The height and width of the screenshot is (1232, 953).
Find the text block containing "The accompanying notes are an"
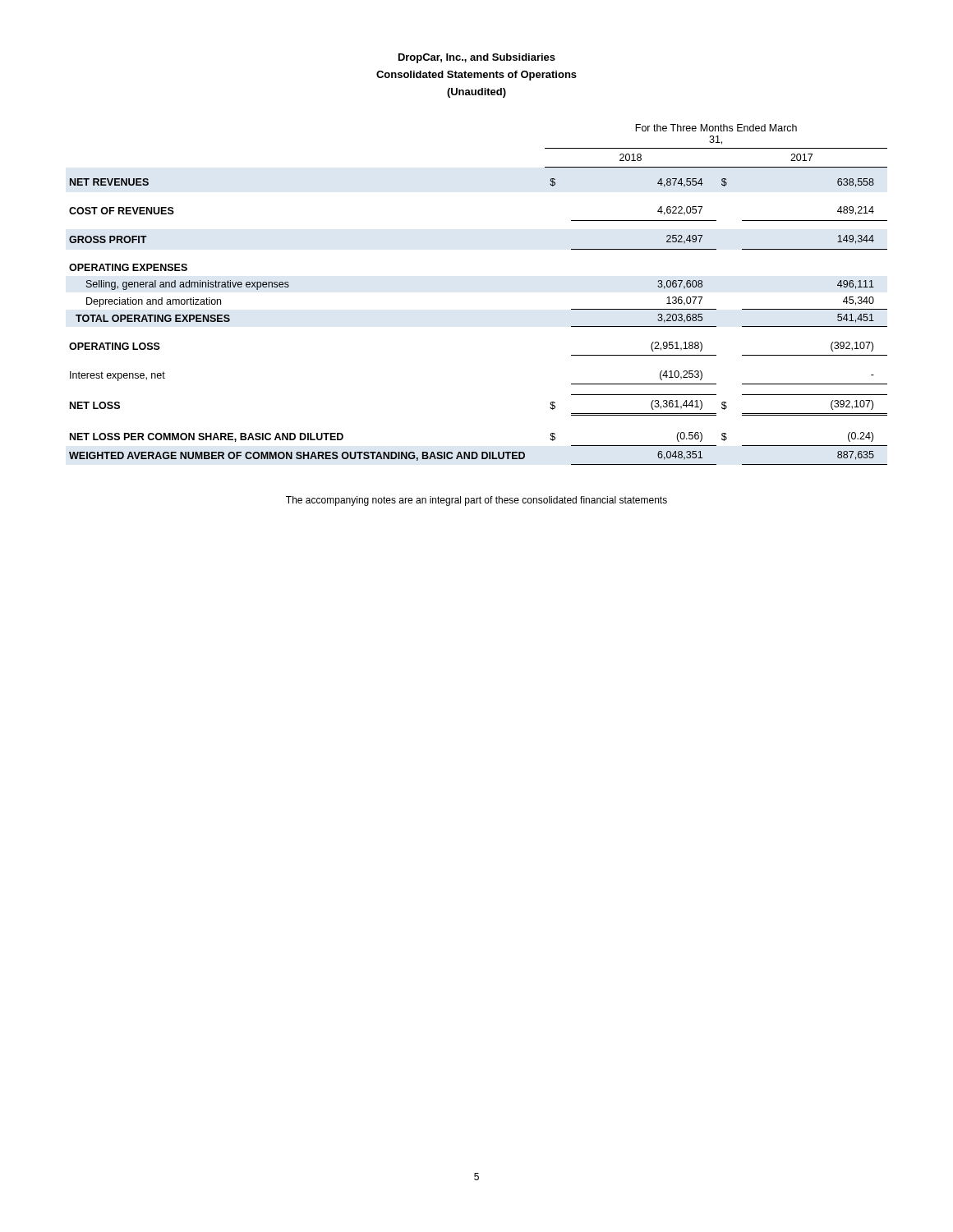pyautogui.click(x=476, y=500)
